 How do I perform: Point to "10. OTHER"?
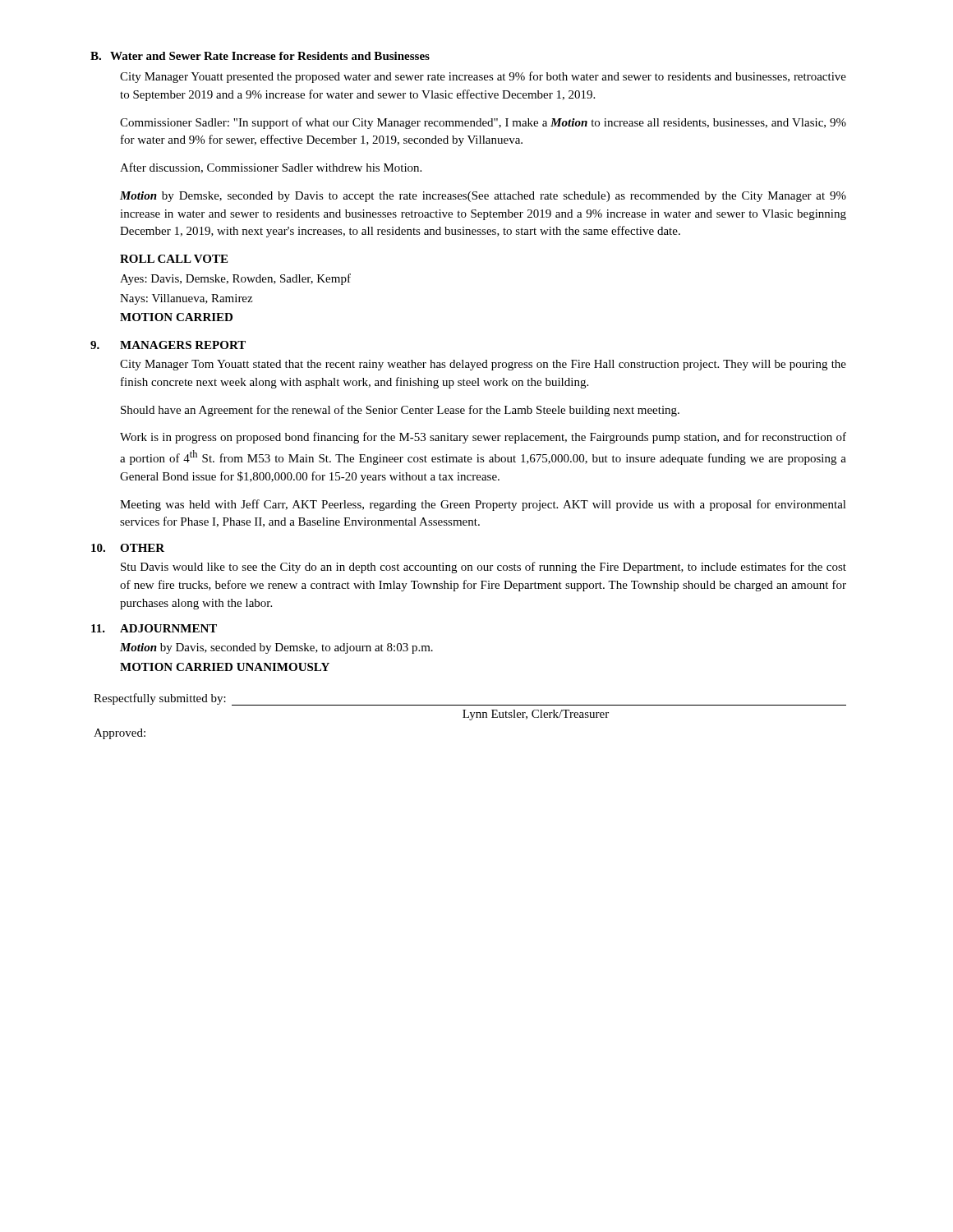(127, 548)
